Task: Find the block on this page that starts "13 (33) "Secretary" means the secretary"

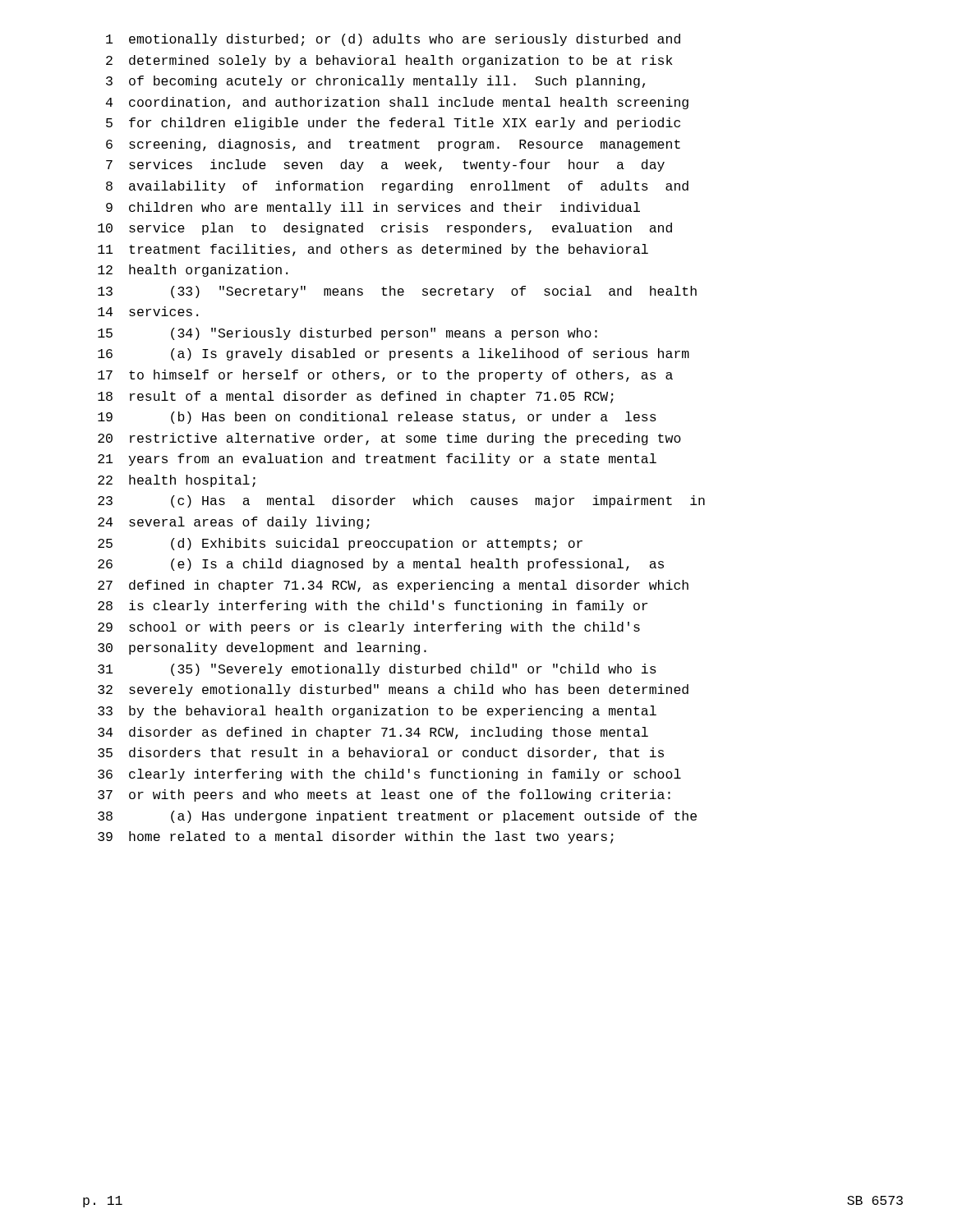Action: 493,303
